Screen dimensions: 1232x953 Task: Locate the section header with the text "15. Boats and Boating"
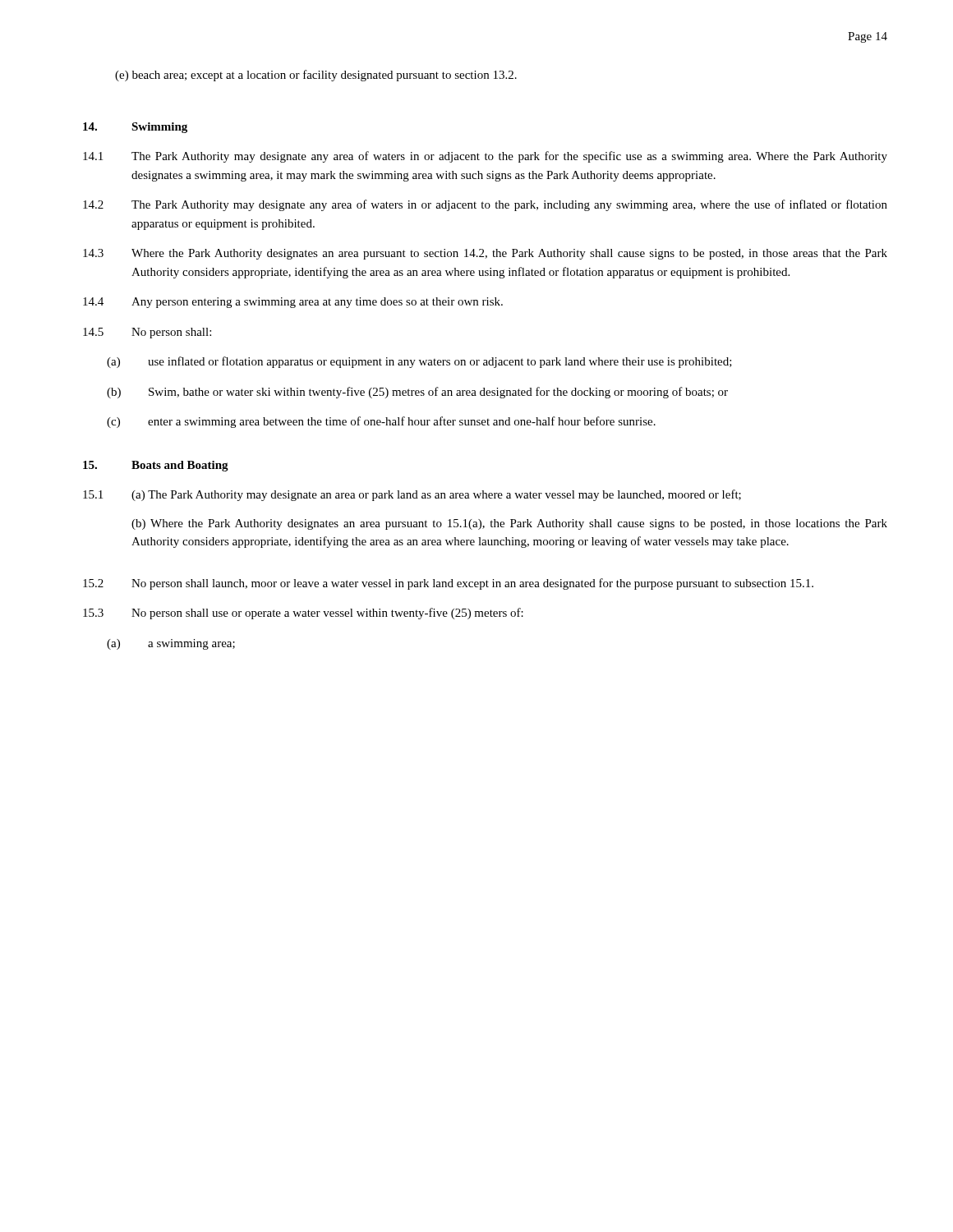155,465
